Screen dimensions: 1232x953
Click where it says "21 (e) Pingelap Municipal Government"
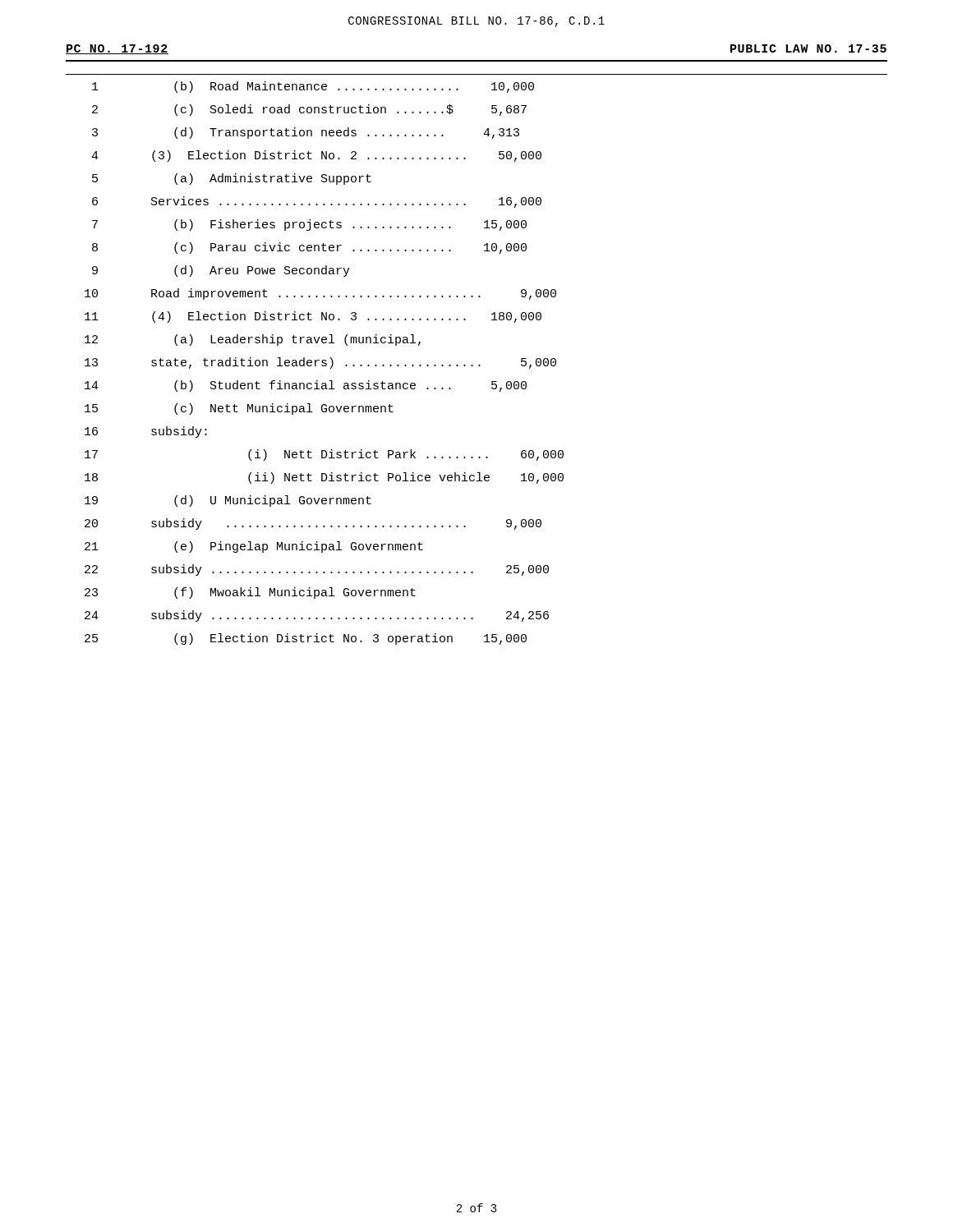[x=254, y=547]
